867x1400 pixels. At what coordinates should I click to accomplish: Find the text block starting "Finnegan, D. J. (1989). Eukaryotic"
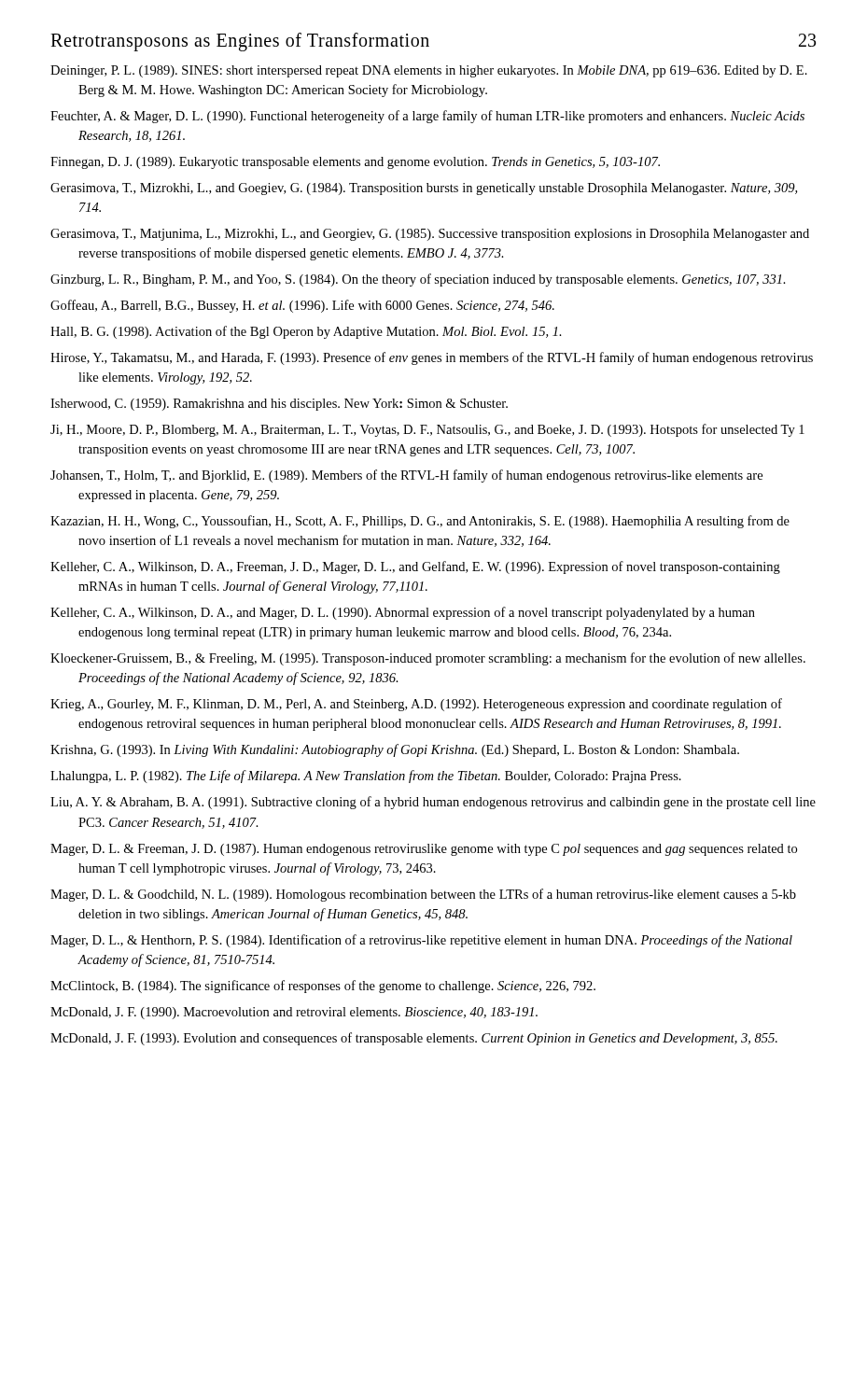coord(356,161)
